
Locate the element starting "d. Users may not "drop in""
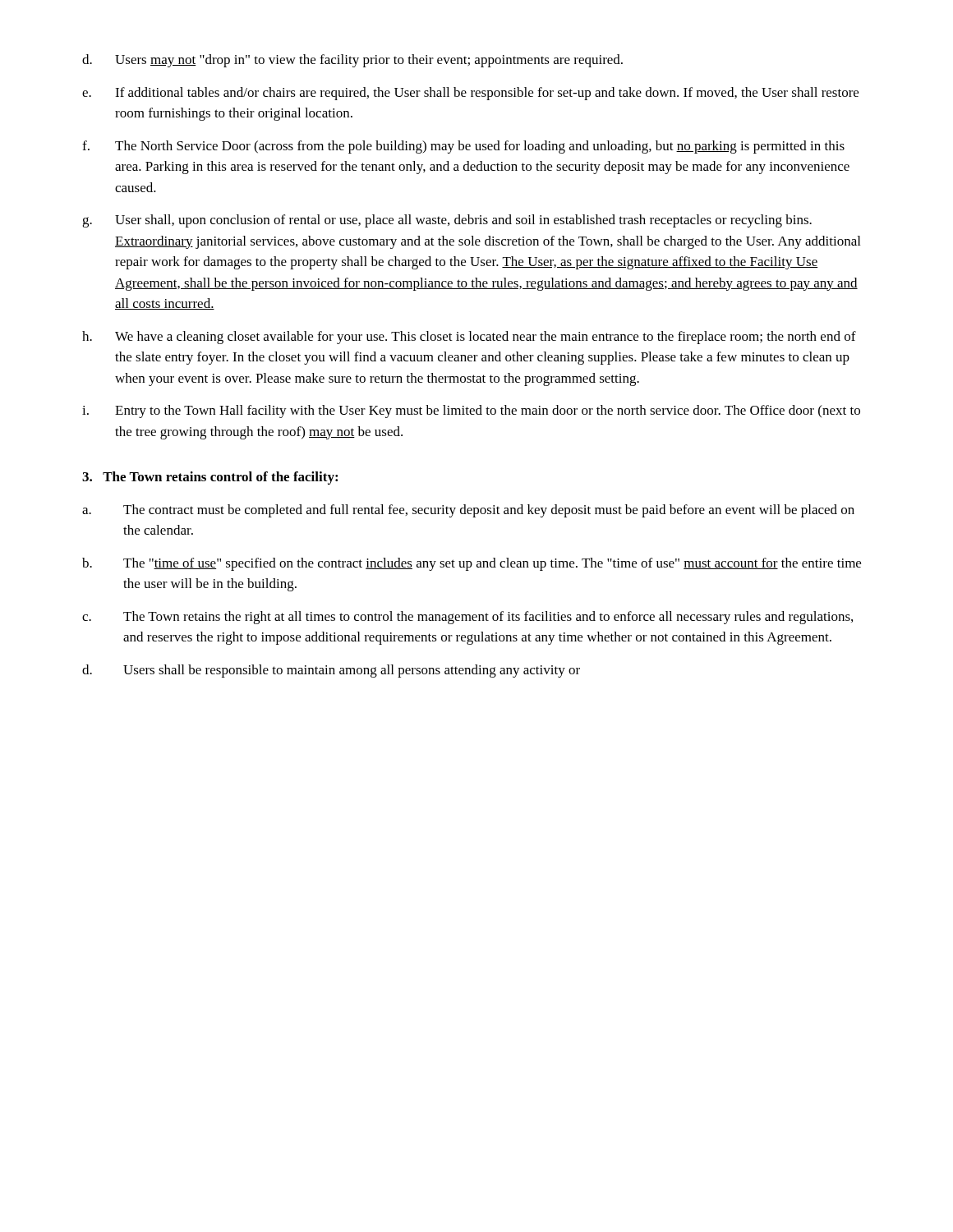476,60
